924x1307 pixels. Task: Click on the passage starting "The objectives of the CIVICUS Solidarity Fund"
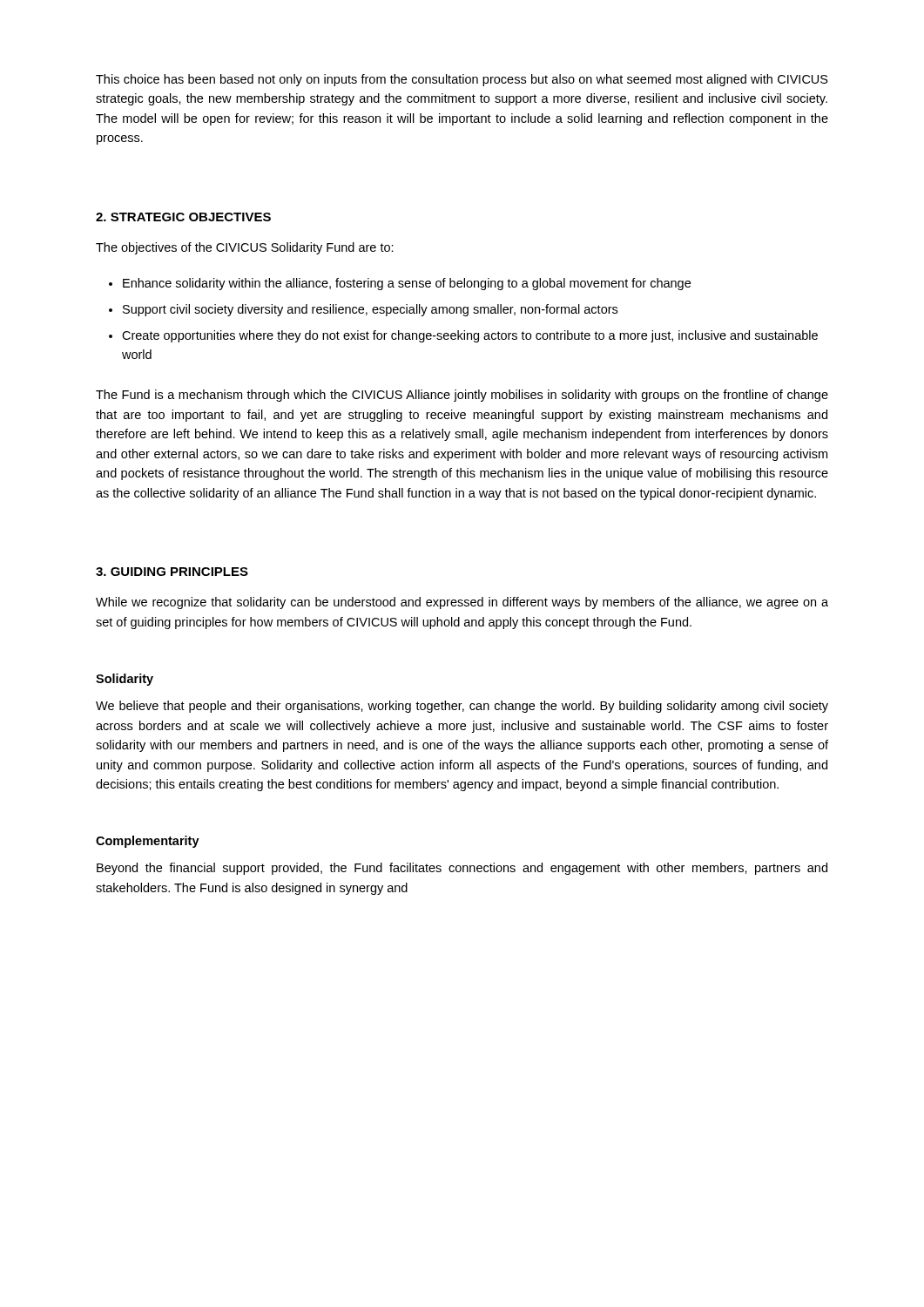pyautogui.click(x=245, y=247)
